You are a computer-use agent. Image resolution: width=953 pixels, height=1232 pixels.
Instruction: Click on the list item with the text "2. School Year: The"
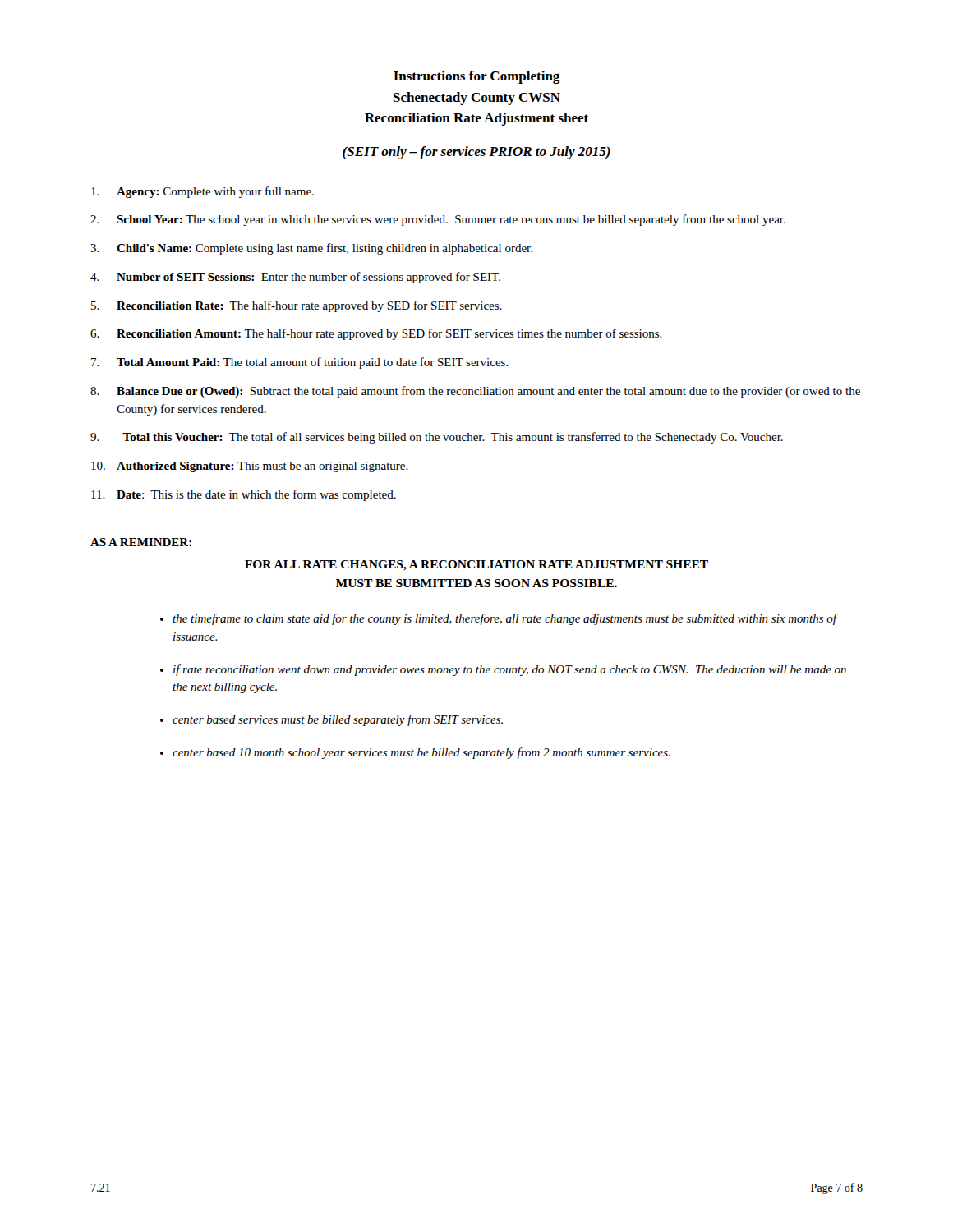pyautogui.click(x=476, y=220)
